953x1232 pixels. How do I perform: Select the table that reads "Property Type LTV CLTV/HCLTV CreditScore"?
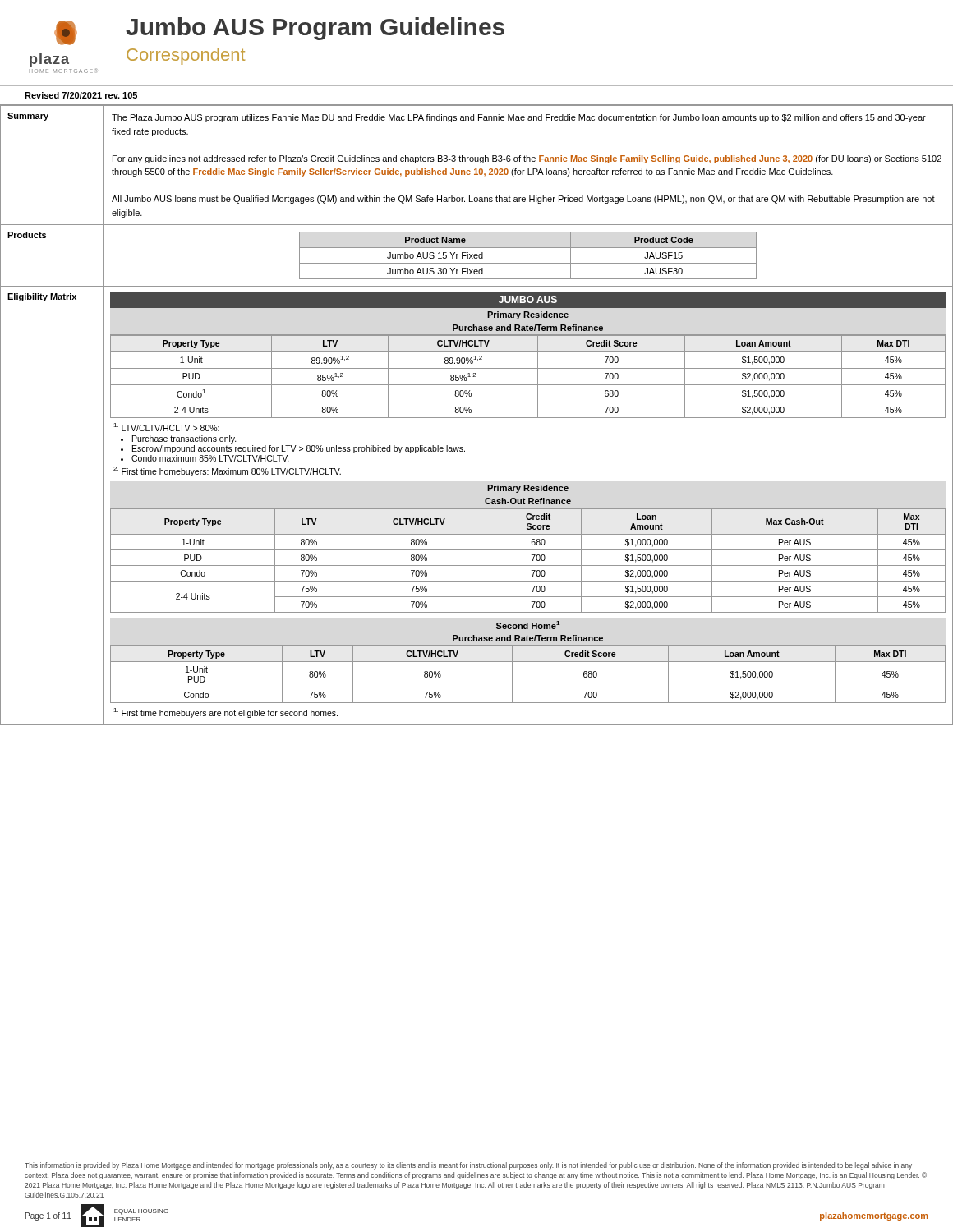tap(528, 560)
